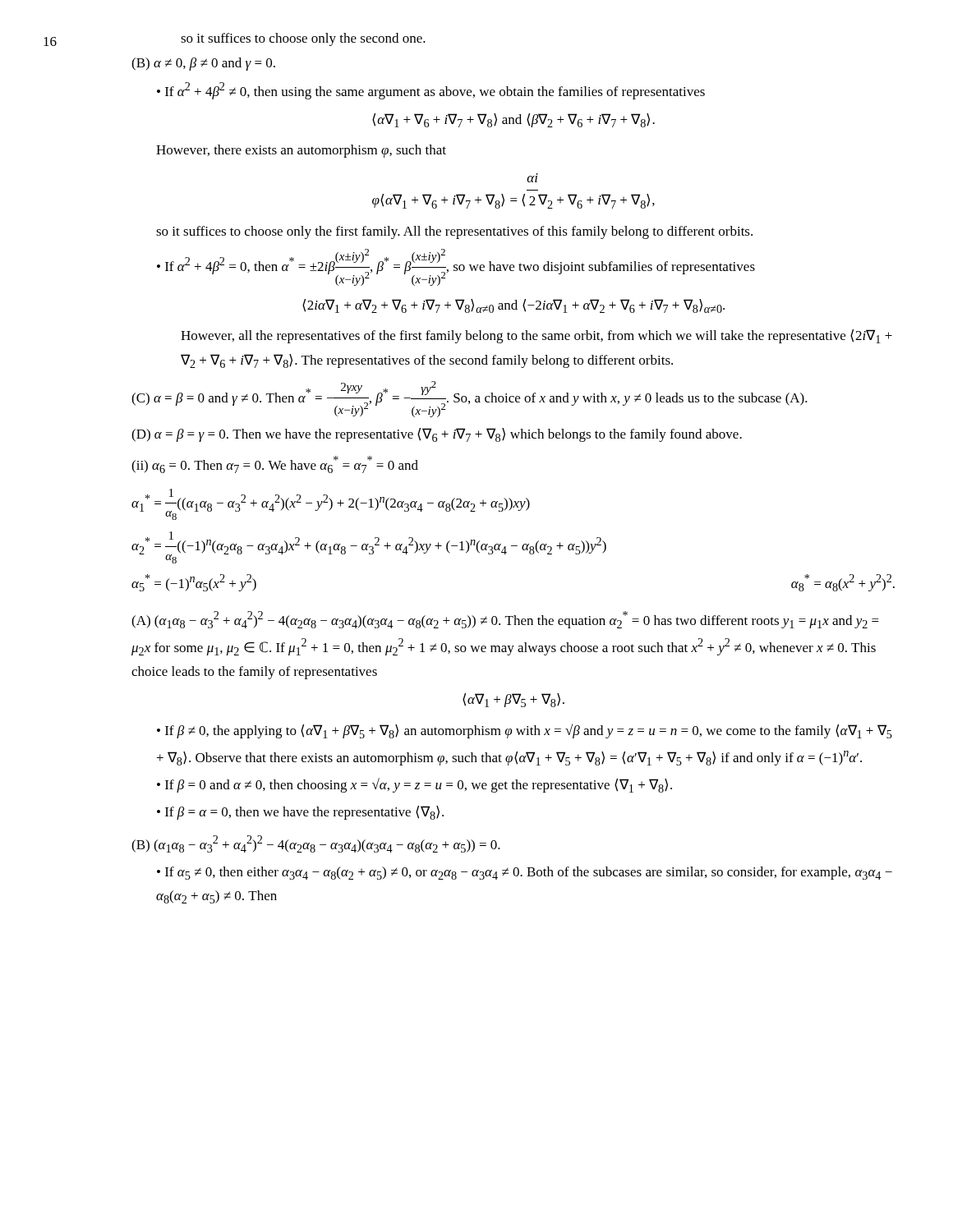Click on the element starting "• If β = α = 0, then"
Screen dimensions: 1232x953
click(x=300, y=814)
